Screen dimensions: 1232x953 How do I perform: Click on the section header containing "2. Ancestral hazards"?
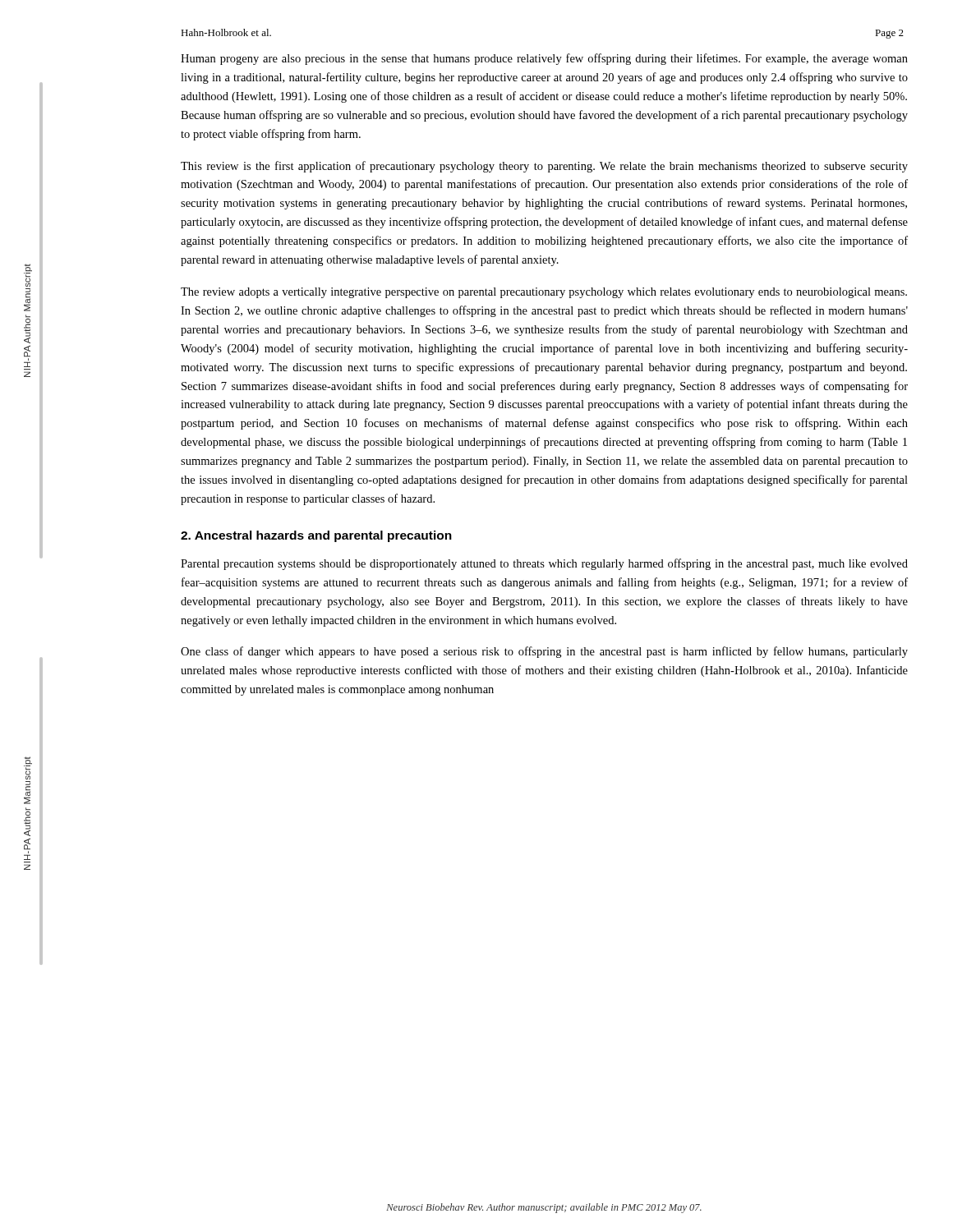tap(316, 535)
